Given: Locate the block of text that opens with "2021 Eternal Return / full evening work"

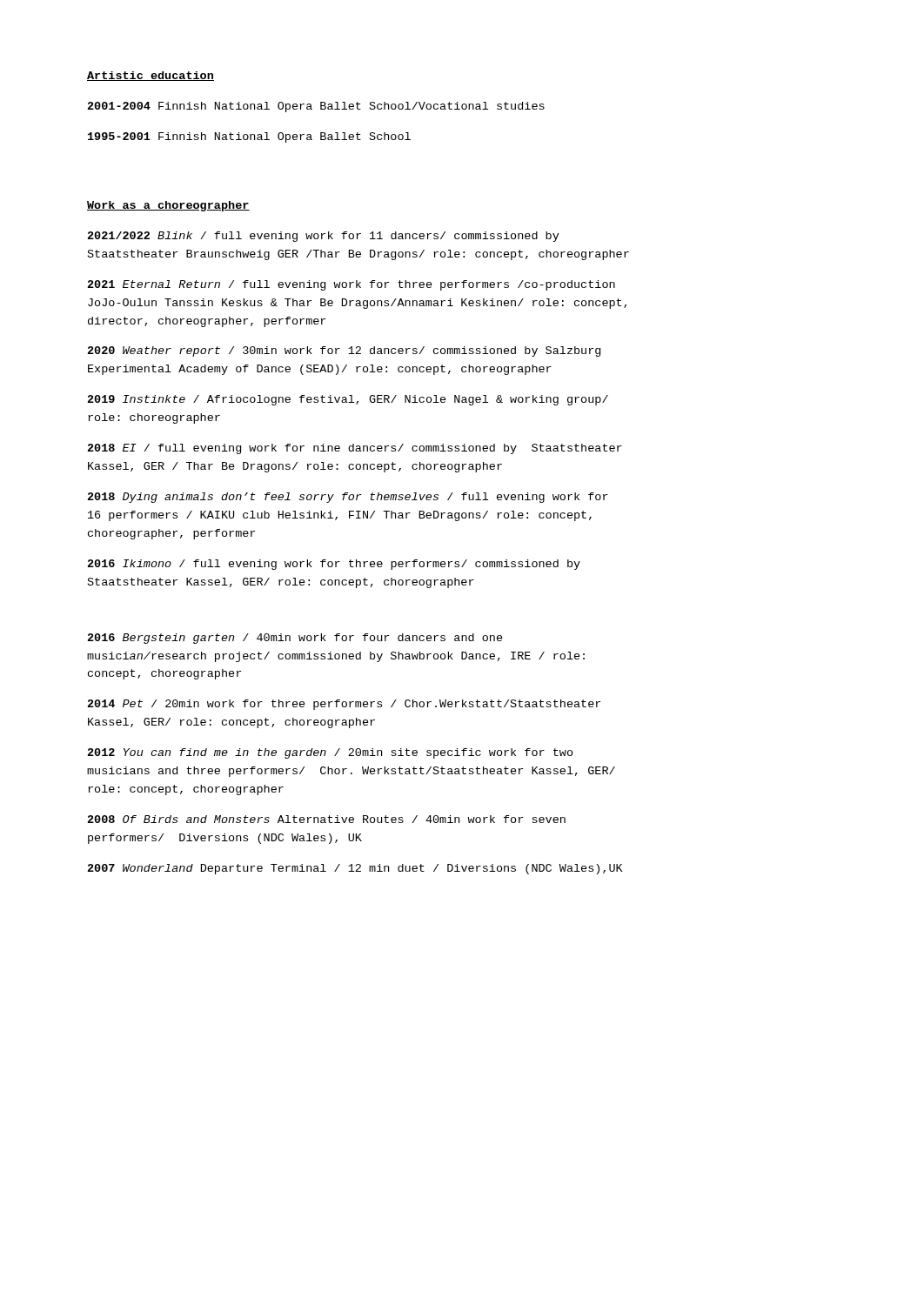Looking at the screenshot, I should coord(358,303).
